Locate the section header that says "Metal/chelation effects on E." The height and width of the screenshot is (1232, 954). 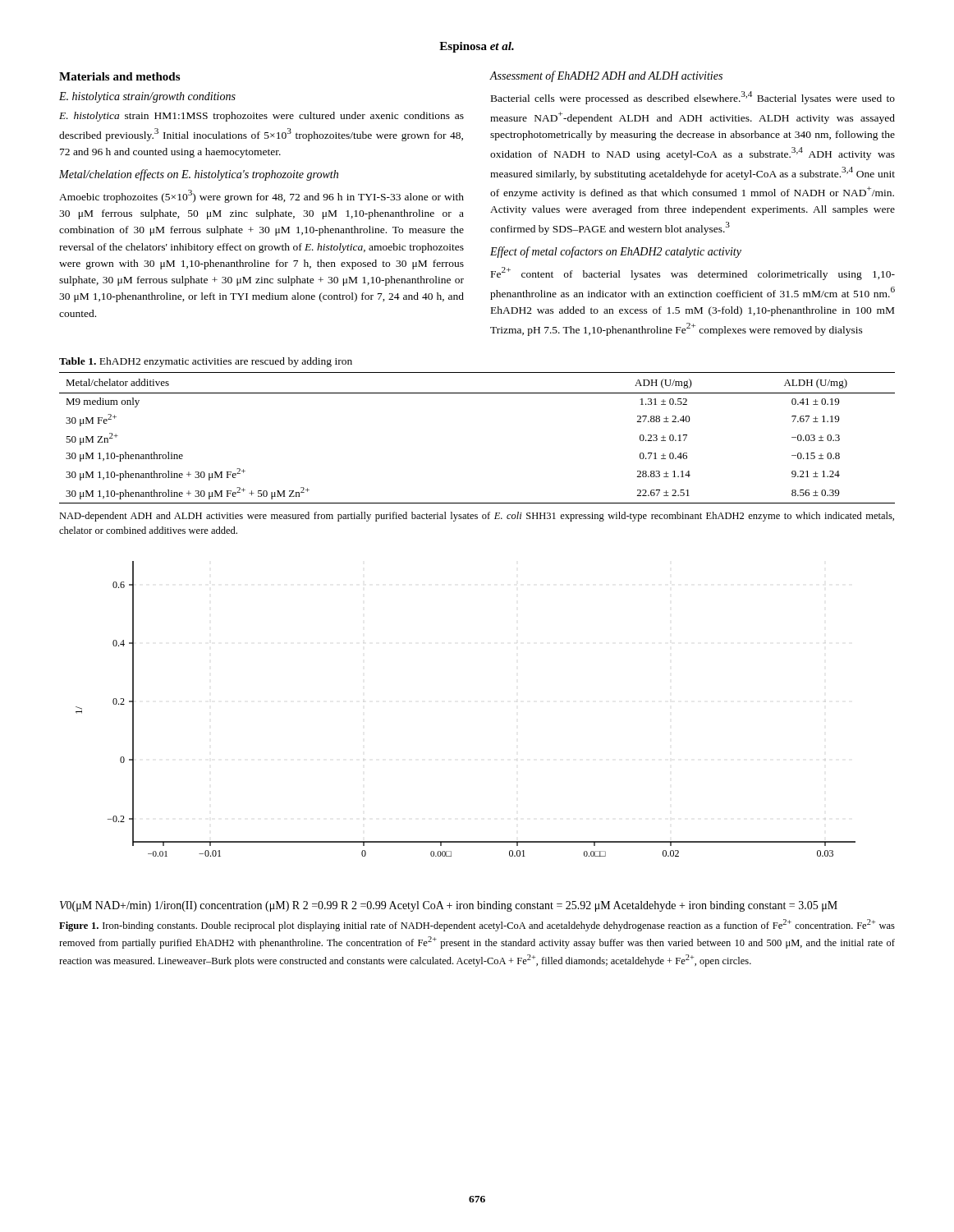click(x=199, y=175)
